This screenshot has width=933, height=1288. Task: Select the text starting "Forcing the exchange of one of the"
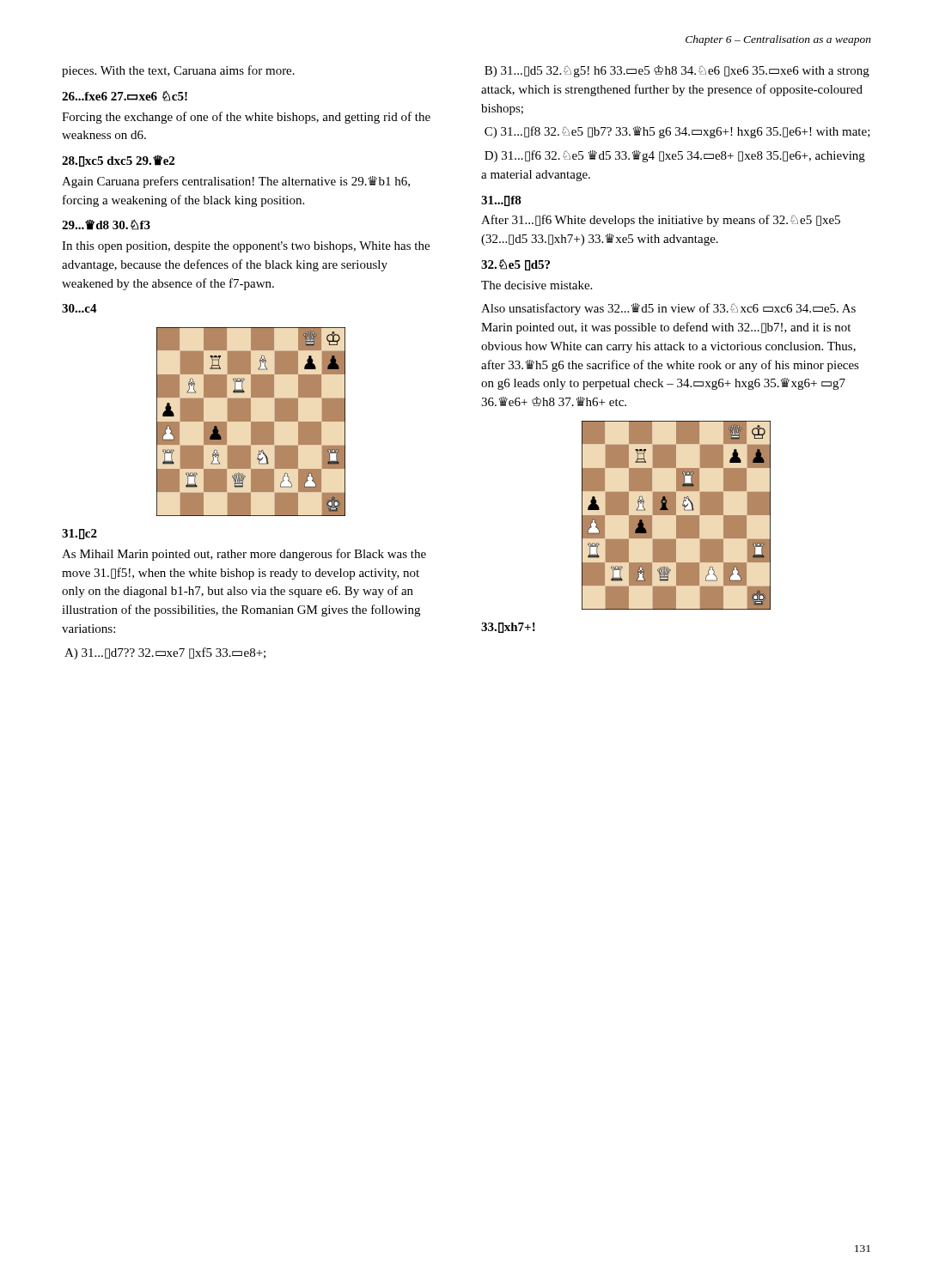tap(251, 126)
